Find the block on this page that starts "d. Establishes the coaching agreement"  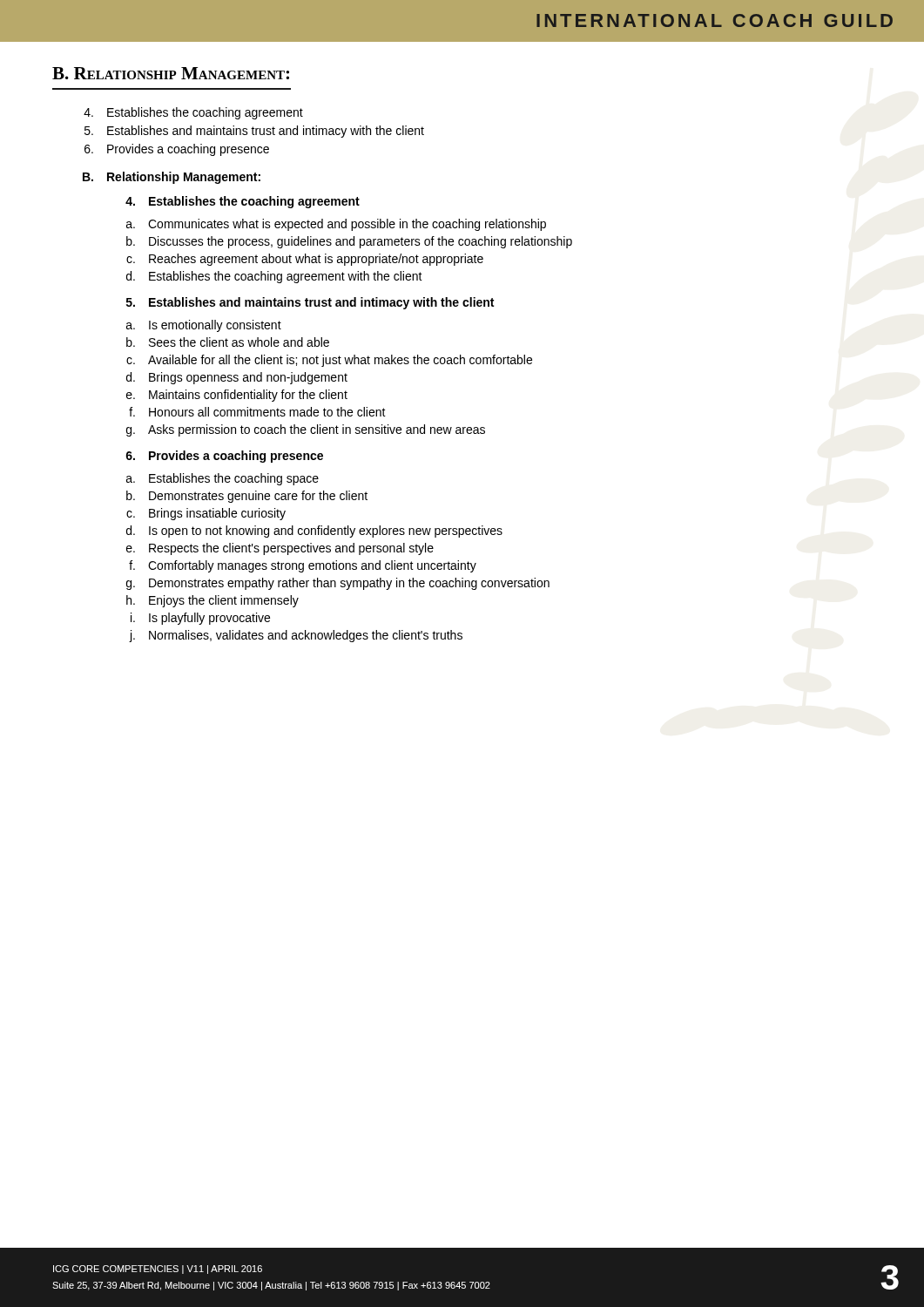pos(258,276)
